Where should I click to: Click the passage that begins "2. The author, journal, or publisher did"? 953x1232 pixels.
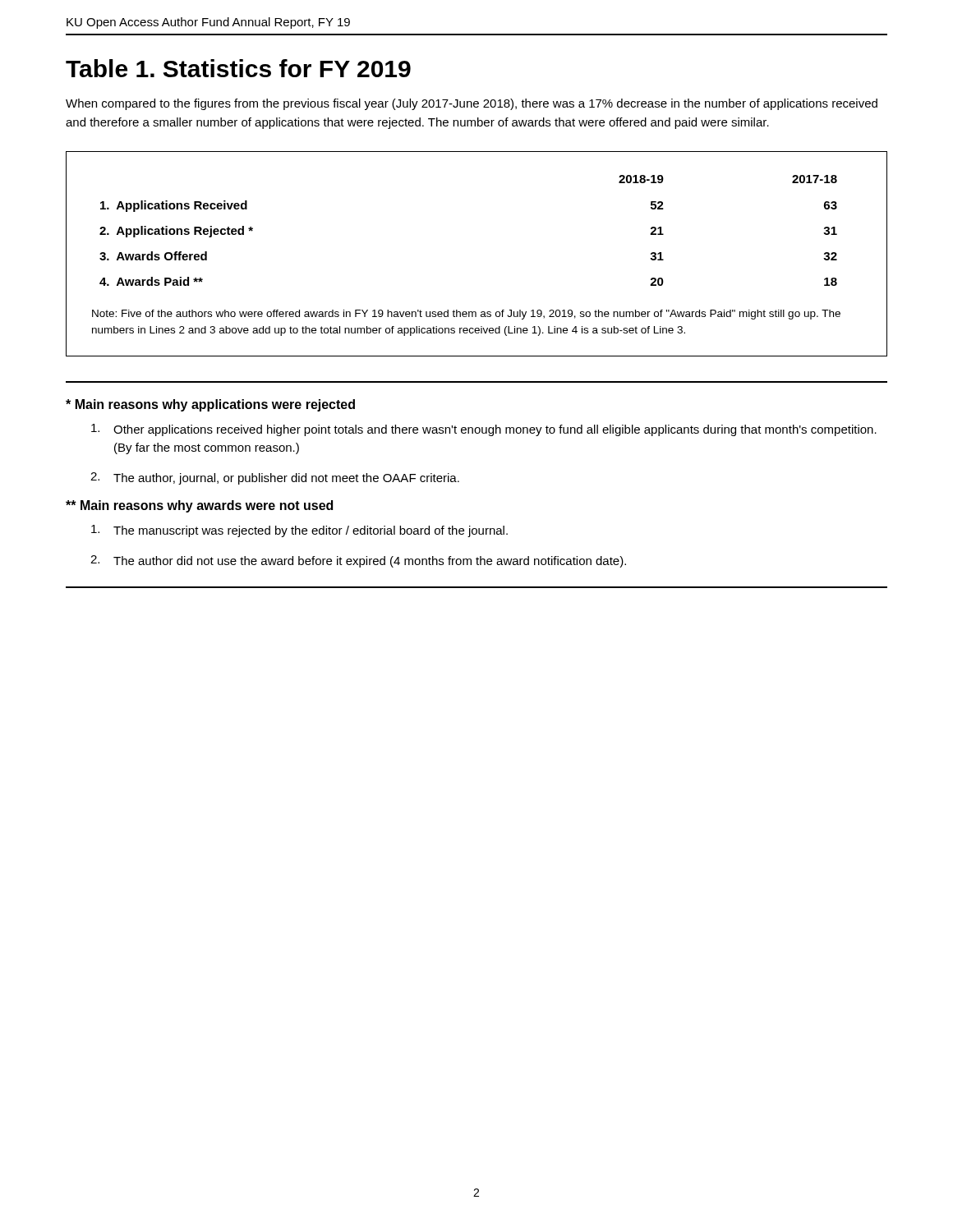pyautogui.click(x=275, y=478)
